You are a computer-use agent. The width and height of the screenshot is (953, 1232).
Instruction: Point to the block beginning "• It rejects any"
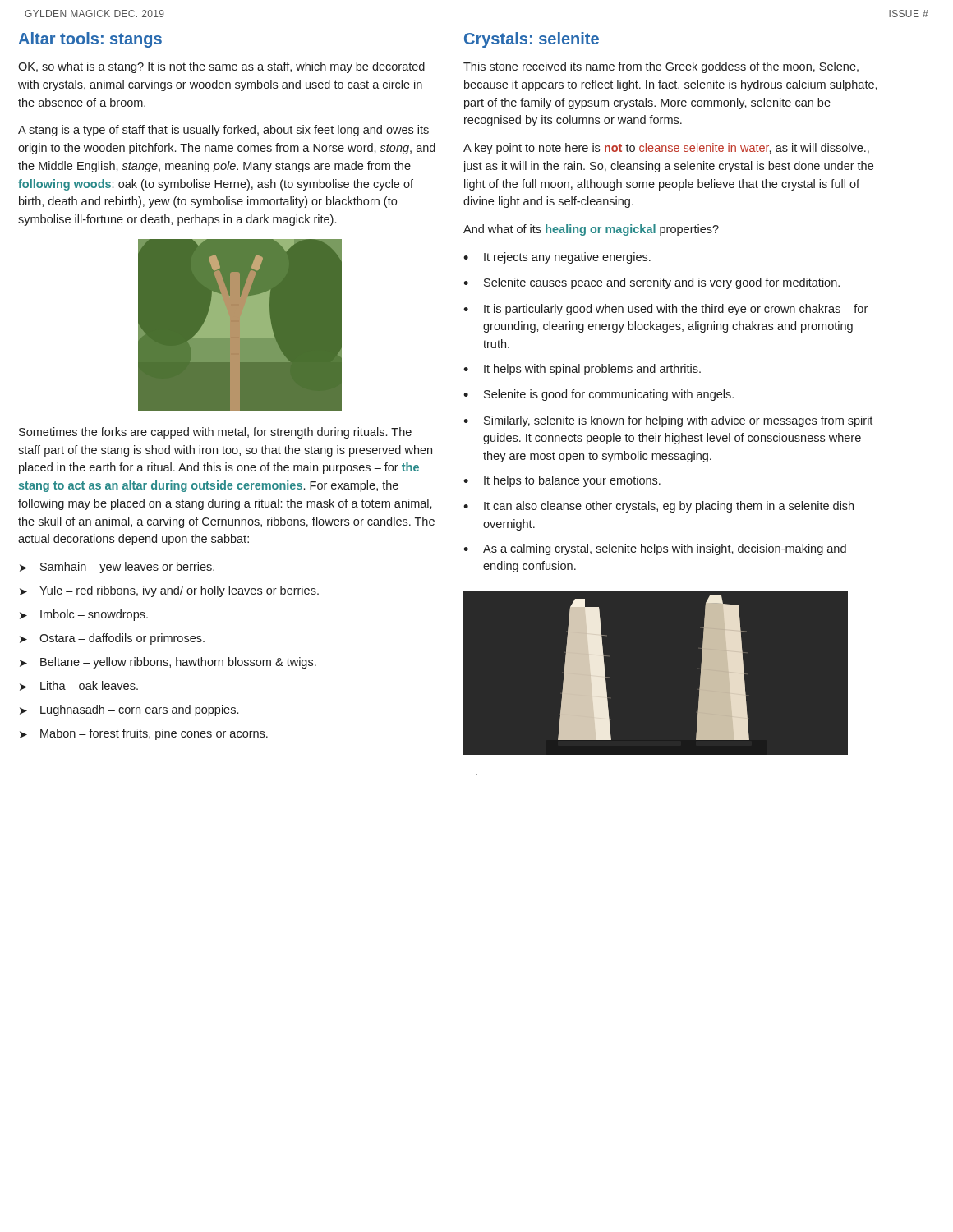[x=557, y=258]
